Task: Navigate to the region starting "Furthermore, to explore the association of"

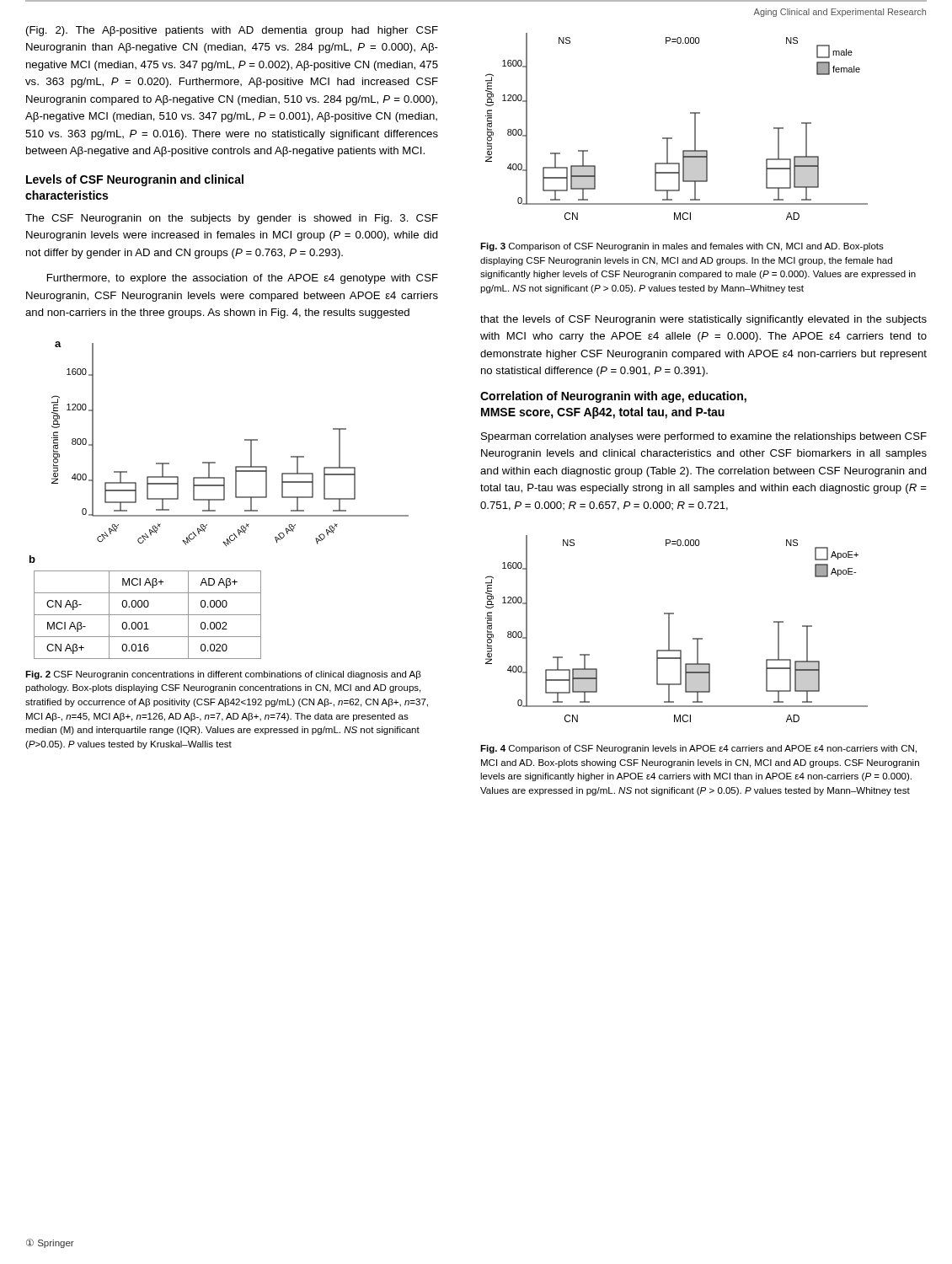Action: [232, 295]
